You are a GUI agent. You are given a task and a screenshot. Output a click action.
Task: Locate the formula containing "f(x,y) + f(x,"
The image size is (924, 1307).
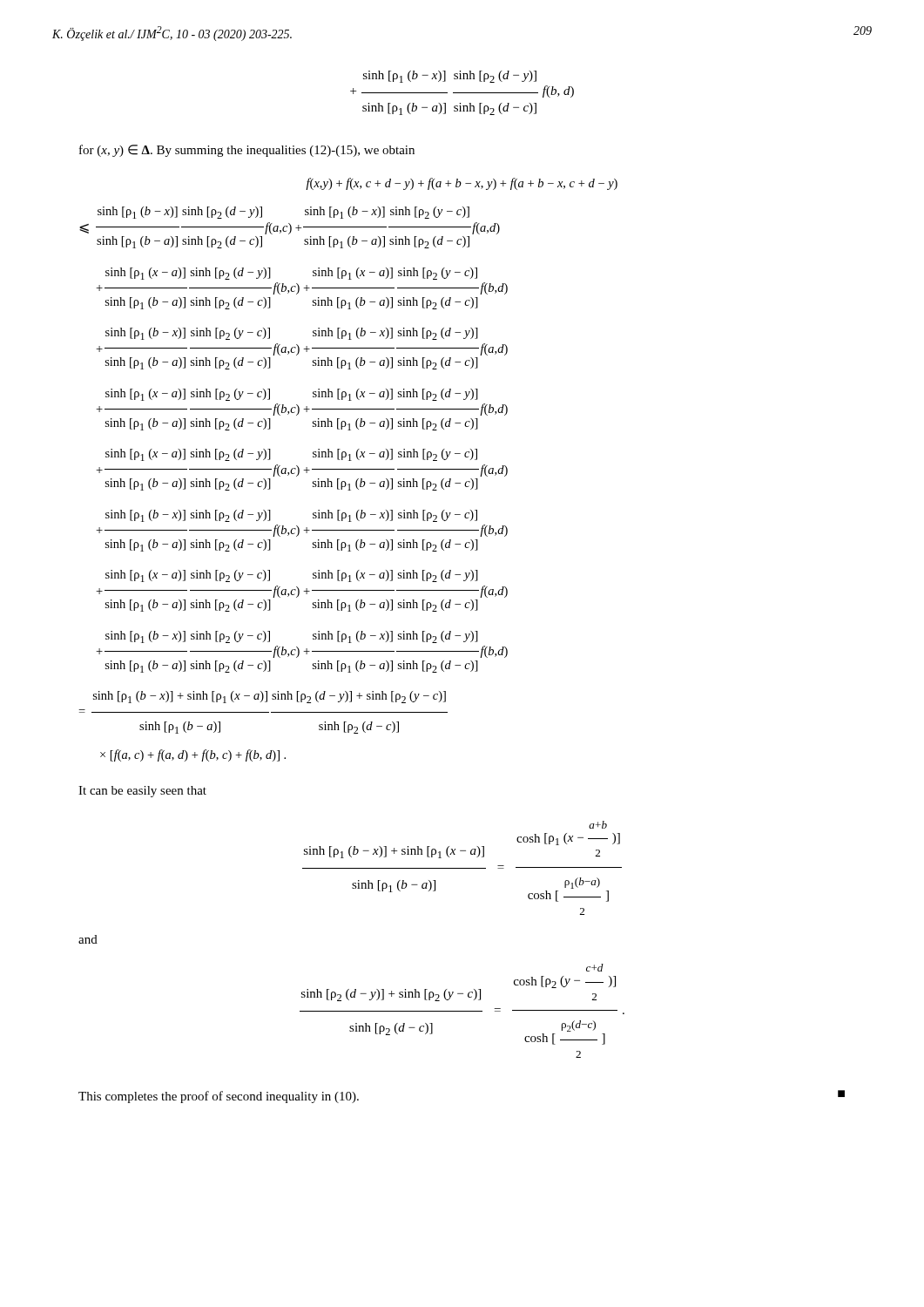462,468
